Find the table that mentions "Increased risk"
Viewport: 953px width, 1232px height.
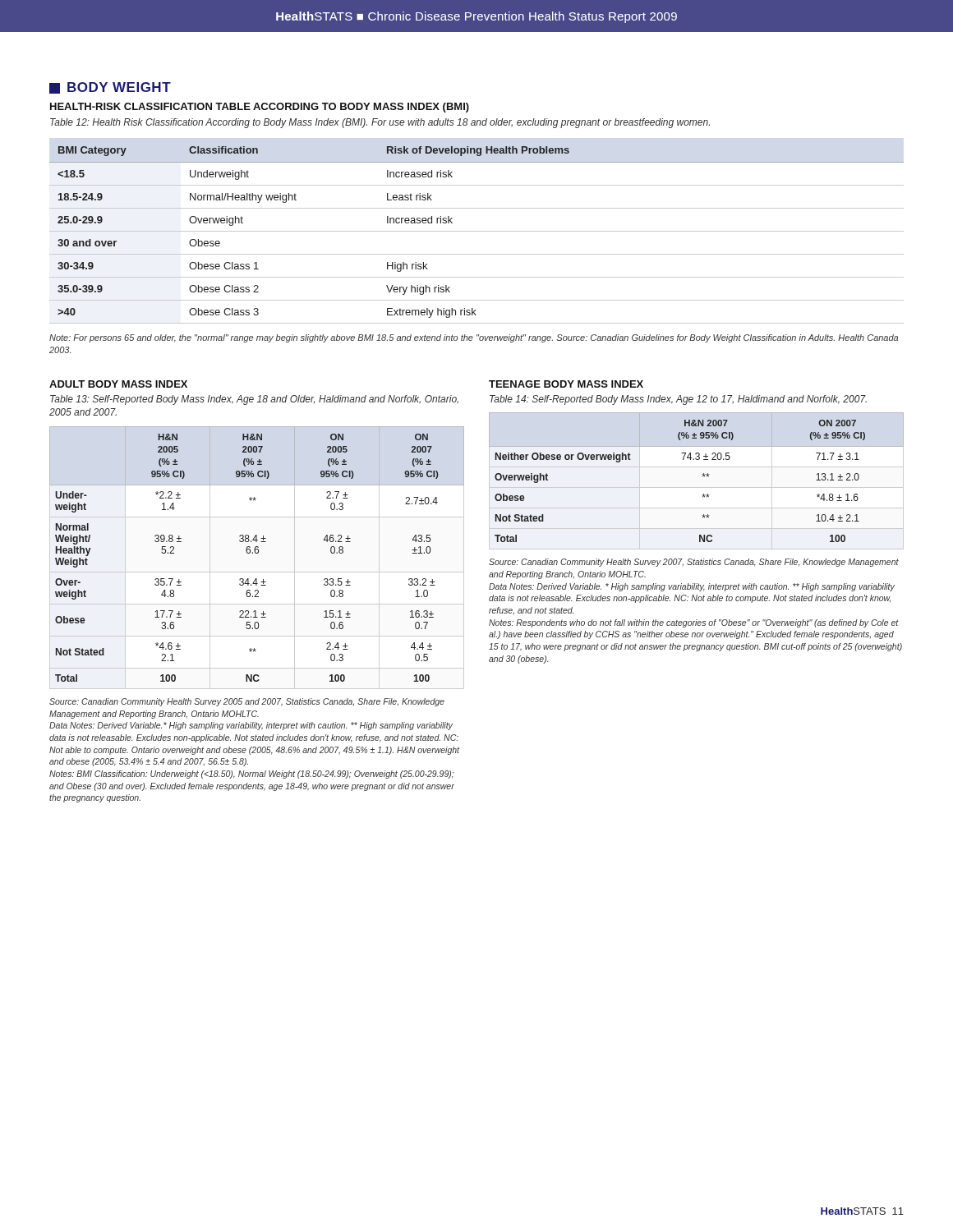(476, 231)
